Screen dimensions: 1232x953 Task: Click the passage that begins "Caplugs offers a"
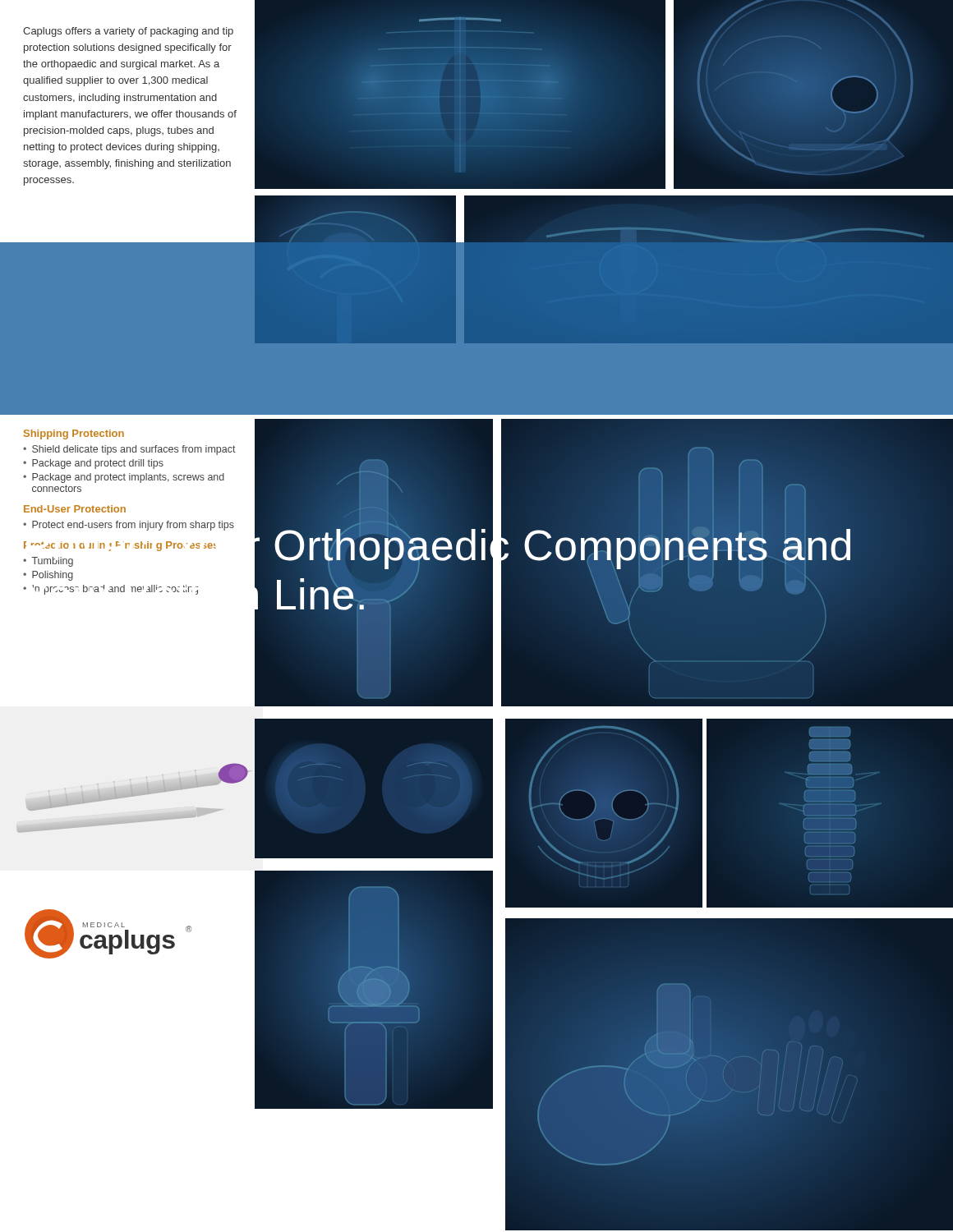click(130, 105)
